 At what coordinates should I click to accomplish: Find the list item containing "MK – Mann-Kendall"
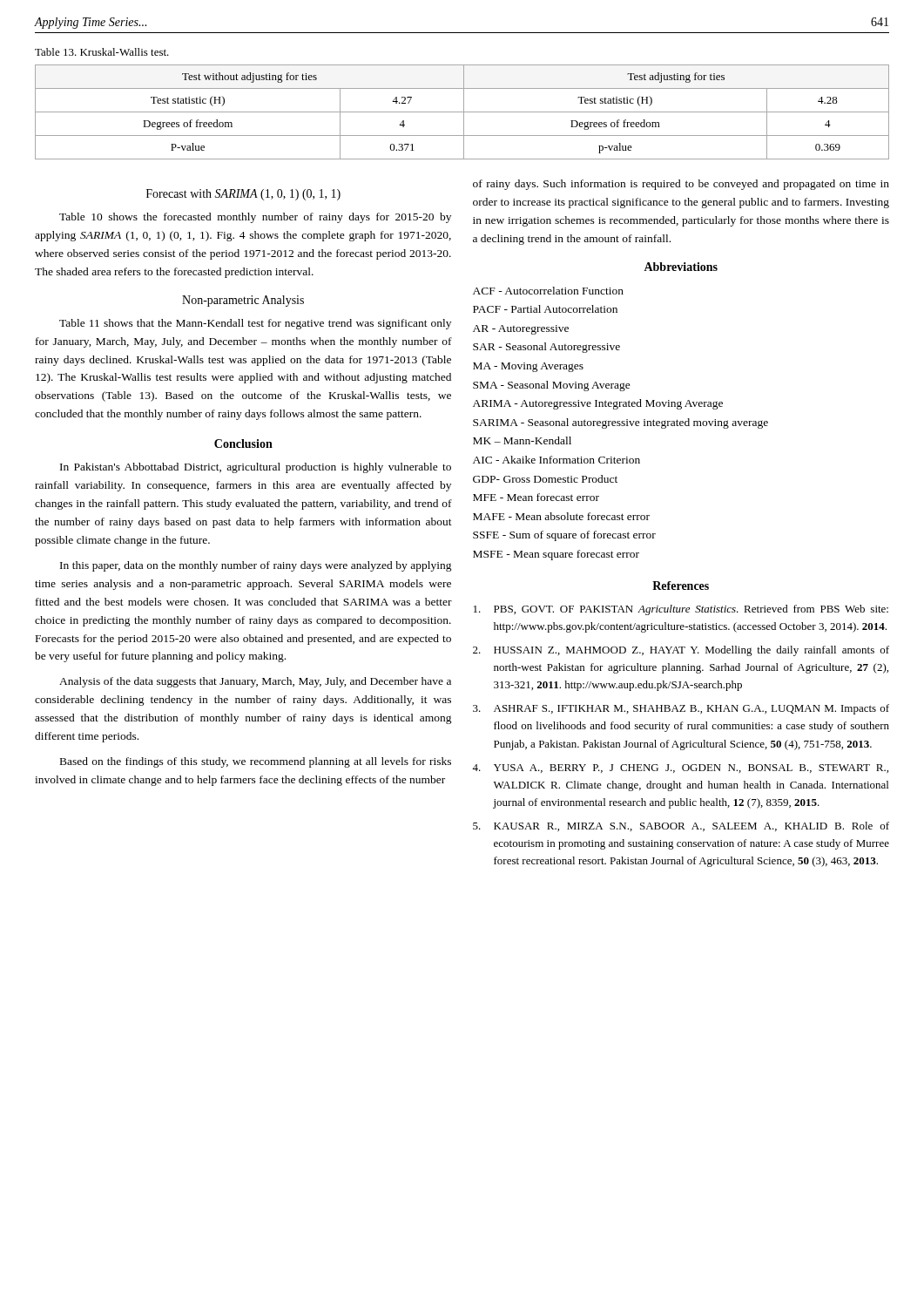tap(522, 441)
